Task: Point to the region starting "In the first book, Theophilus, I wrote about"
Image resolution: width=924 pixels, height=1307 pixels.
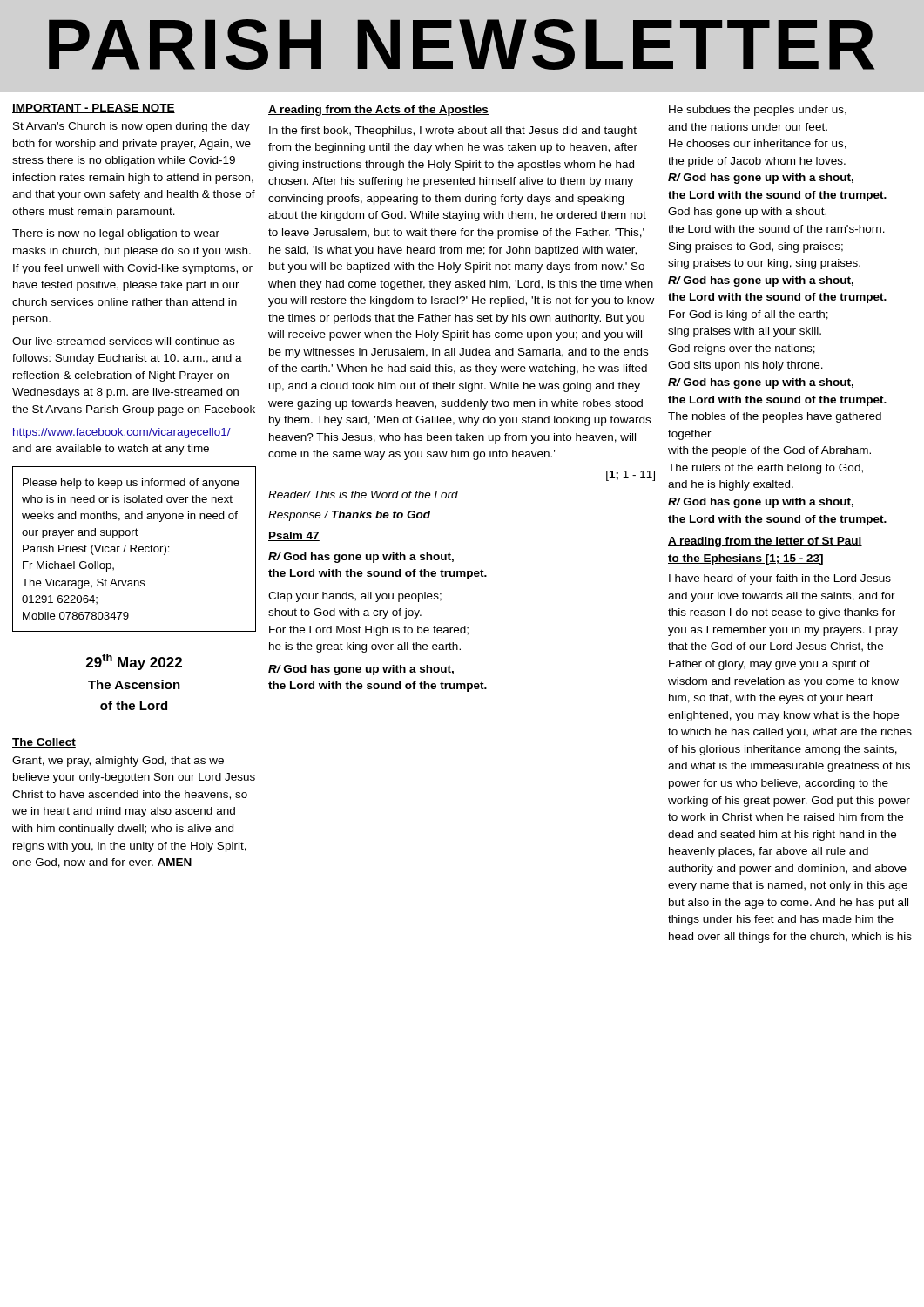Action: coord(462,292)
